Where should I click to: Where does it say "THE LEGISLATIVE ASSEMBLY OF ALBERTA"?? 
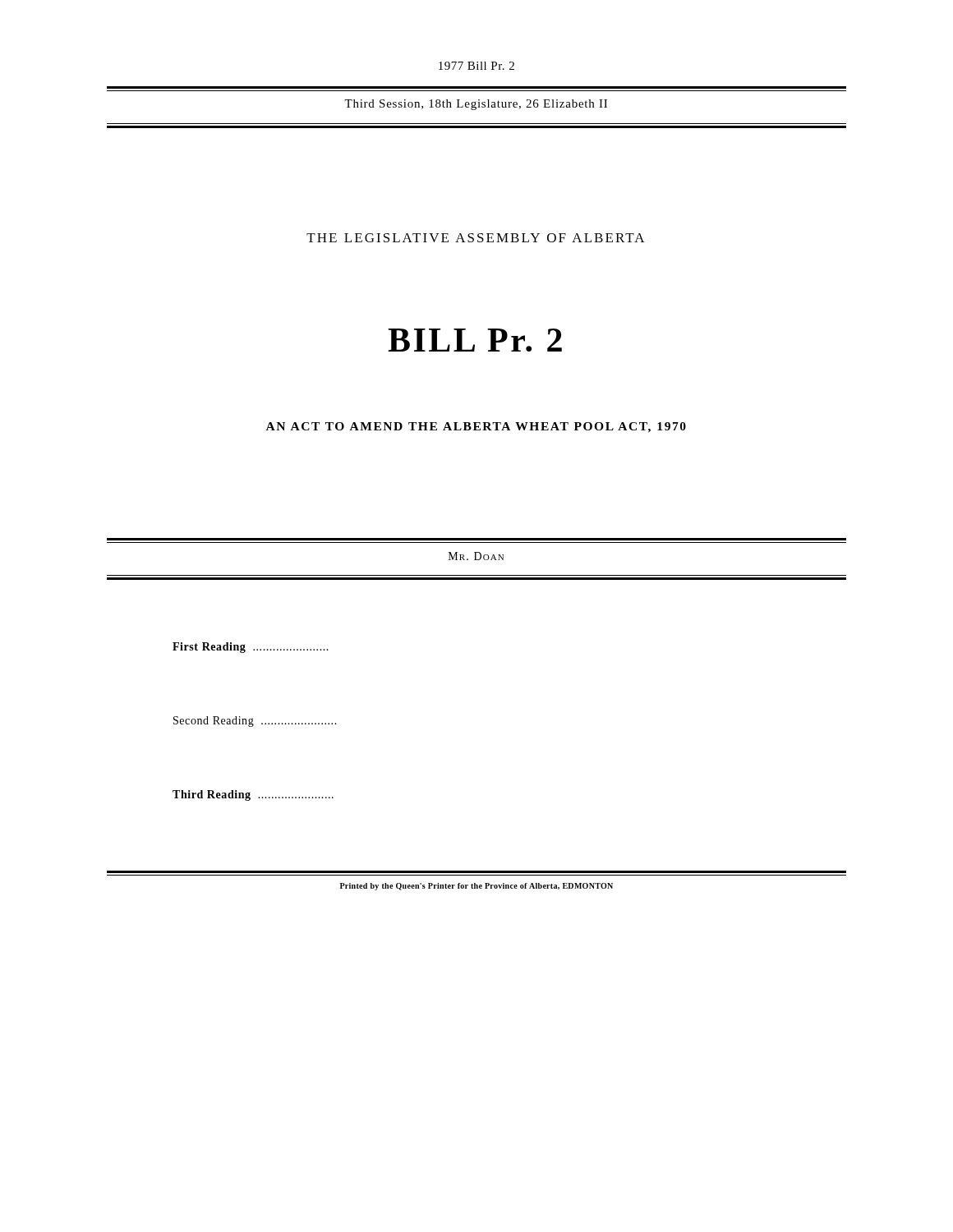pyautogui.click(x=476, y=238)
